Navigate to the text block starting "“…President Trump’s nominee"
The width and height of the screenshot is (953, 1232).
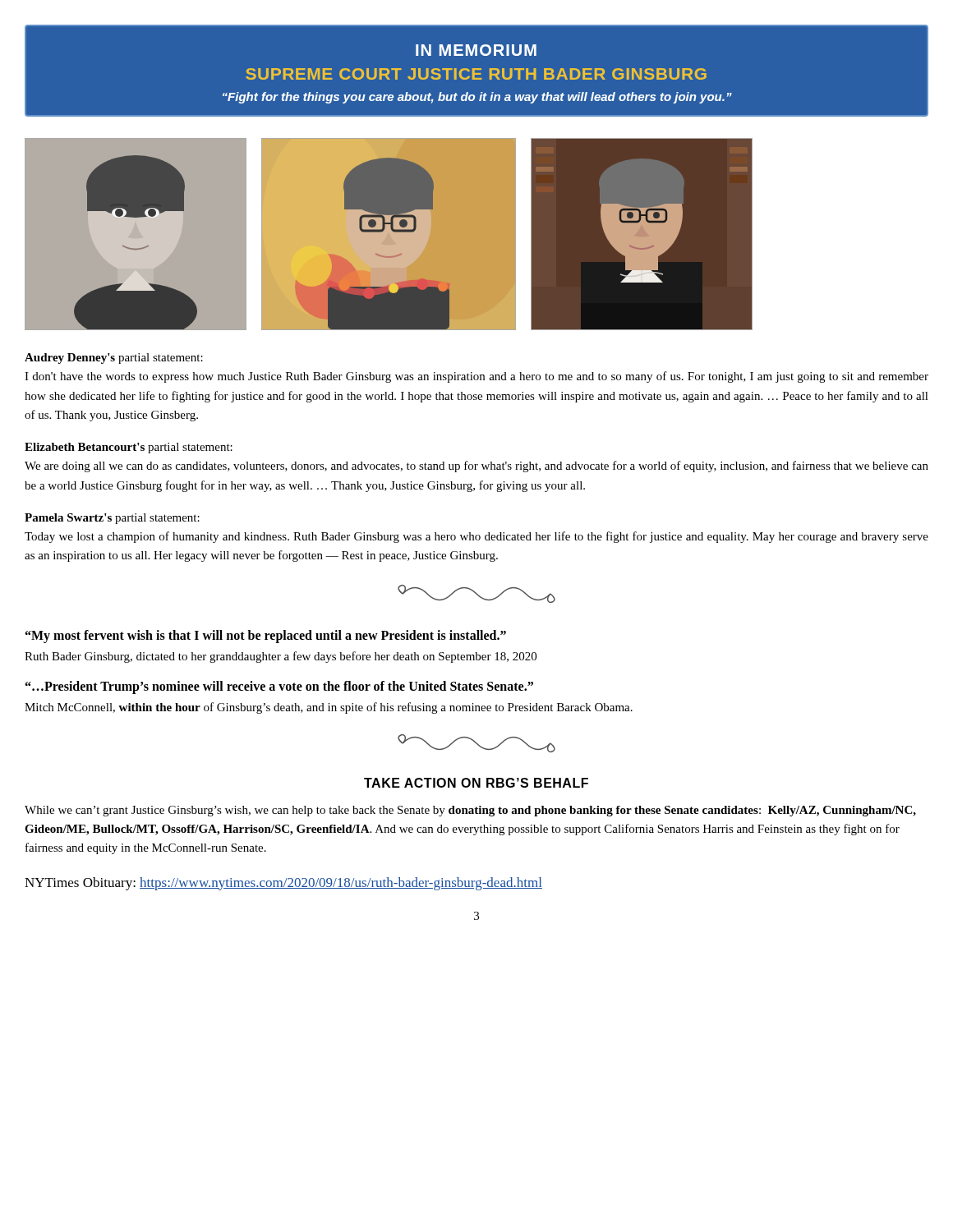[x=476, y=697]
